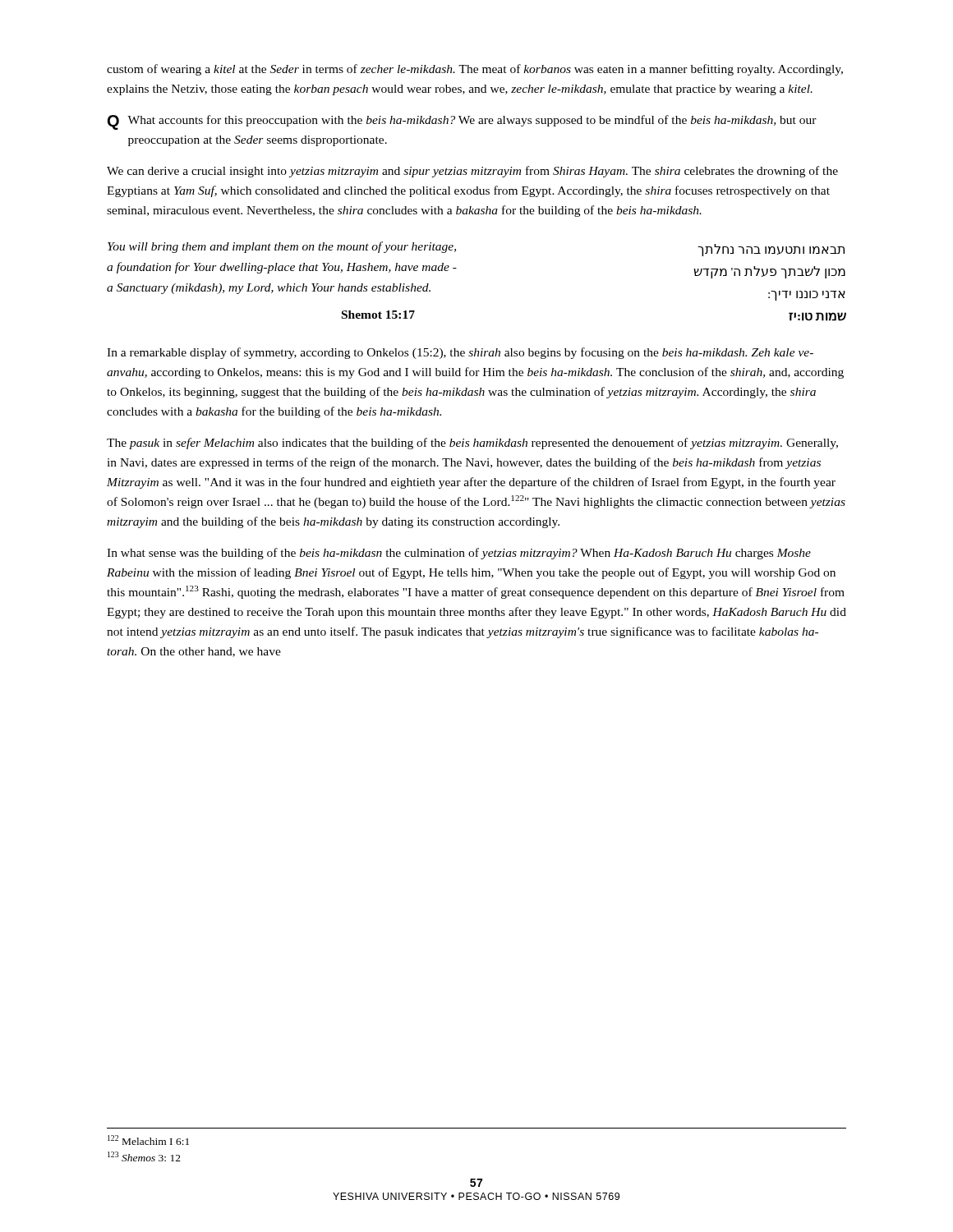The height and width of the screenshot is (1232, 953).
Task: Where is the passage that starts "In a remarkable display of"?
Action: pos(475,381)
